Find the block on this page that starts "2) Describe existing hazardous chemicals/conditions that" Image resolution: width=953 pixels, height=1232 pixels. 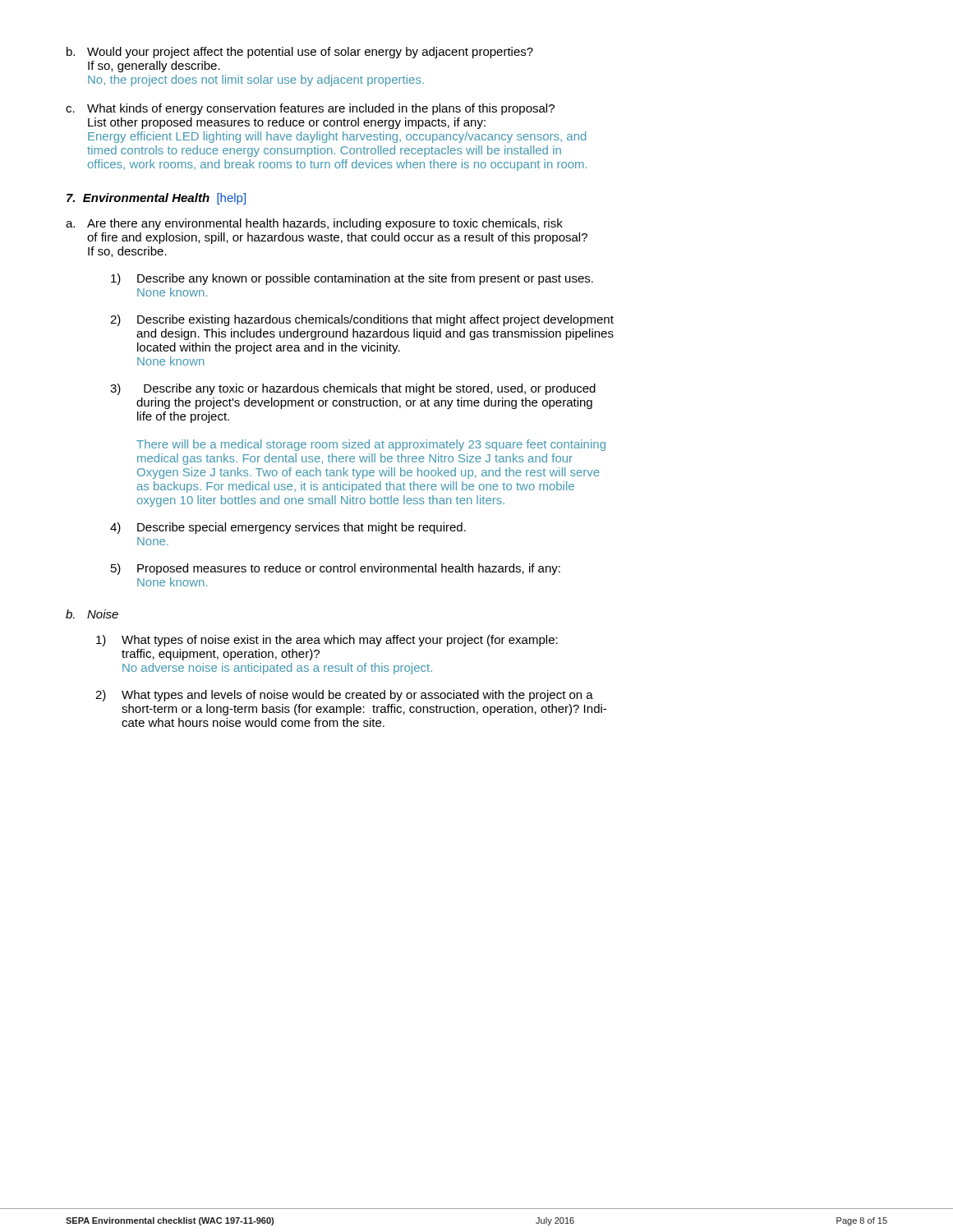click(x=362, y=340)
